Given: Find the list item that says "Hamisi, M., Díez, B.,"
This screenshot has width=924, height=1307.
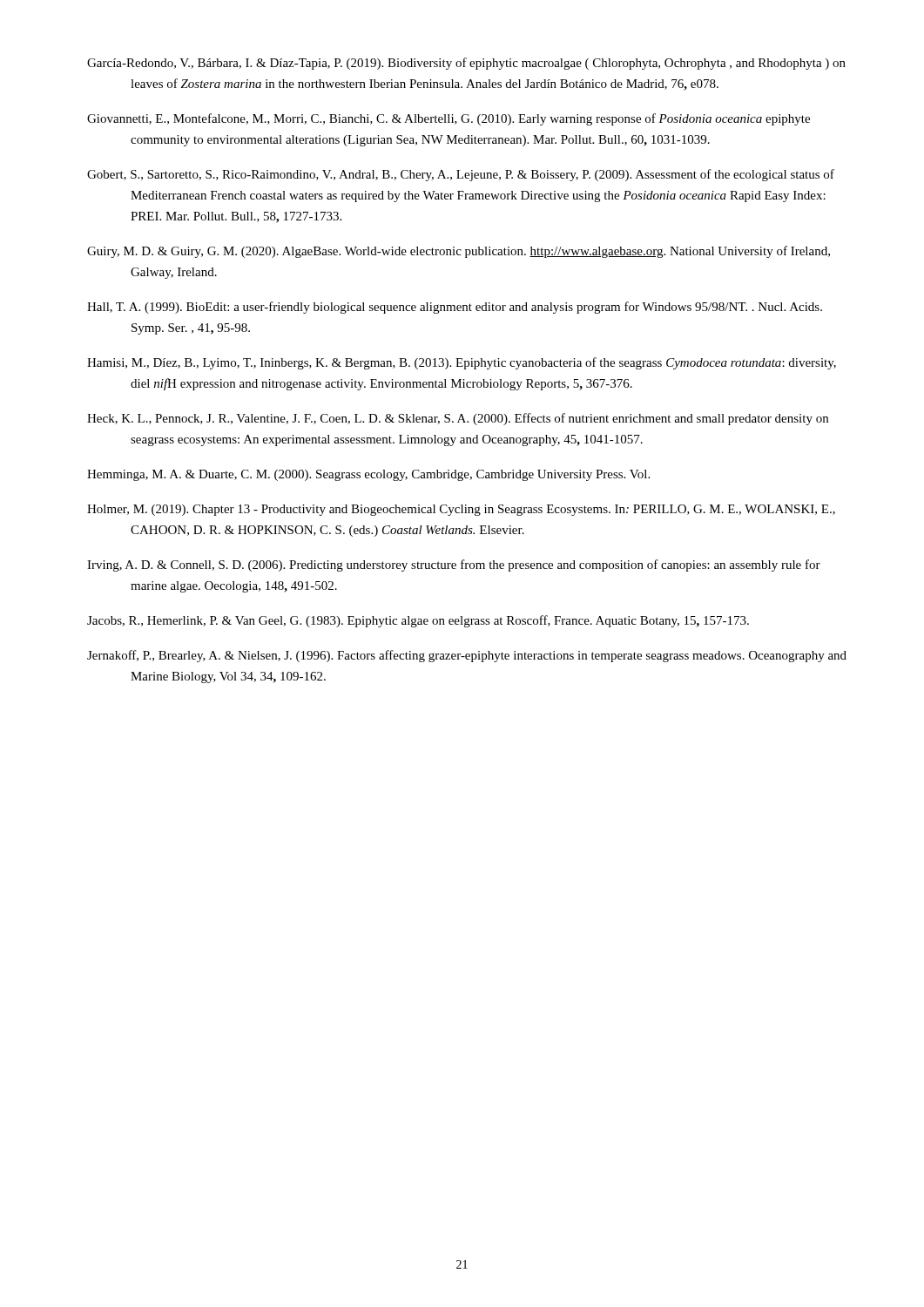Looking at the screenshot, I should coord(462,373).
